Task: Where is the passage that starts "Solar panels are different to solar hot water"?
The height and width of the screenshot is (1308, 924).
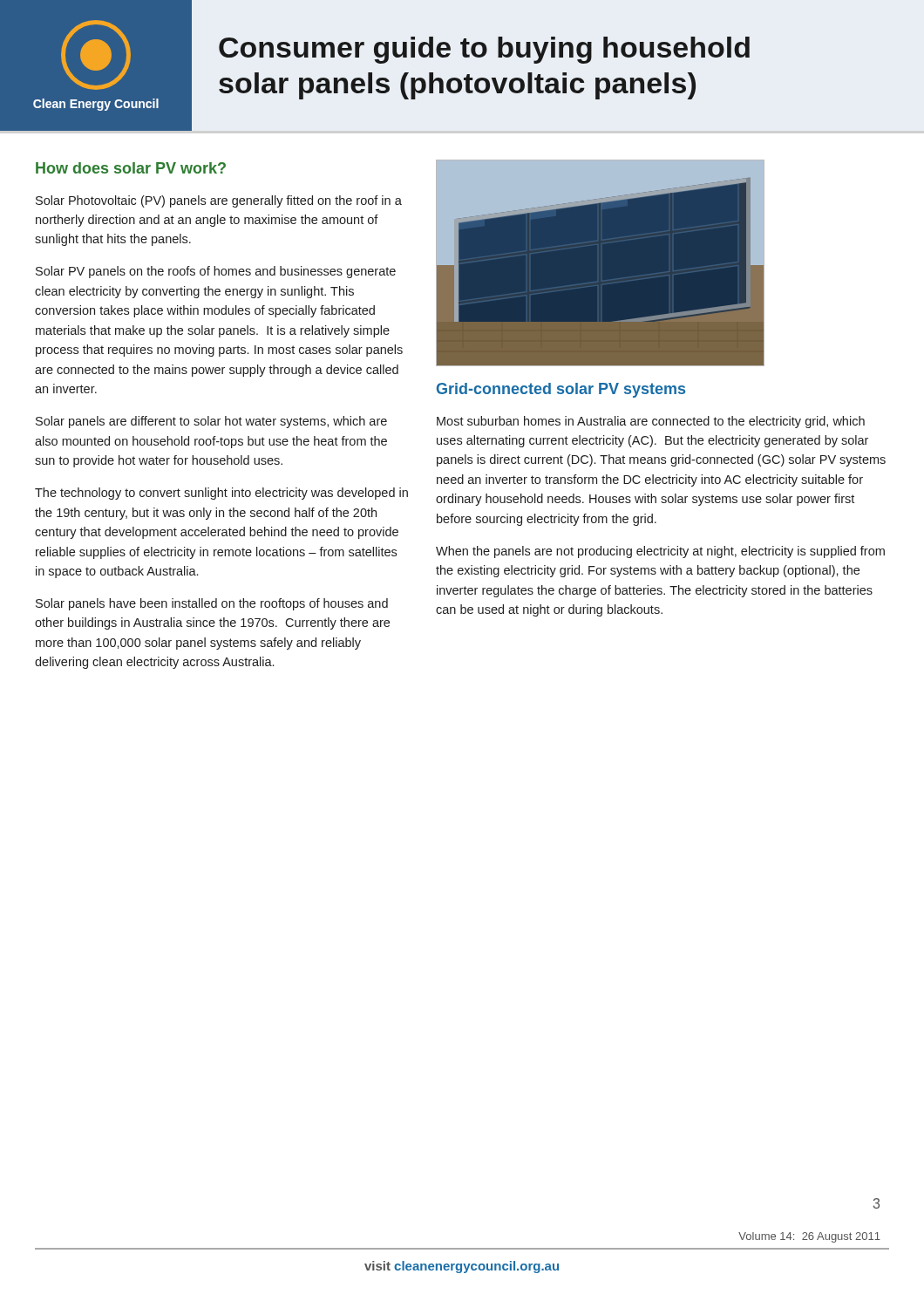Action: click(x=222, y=441)
